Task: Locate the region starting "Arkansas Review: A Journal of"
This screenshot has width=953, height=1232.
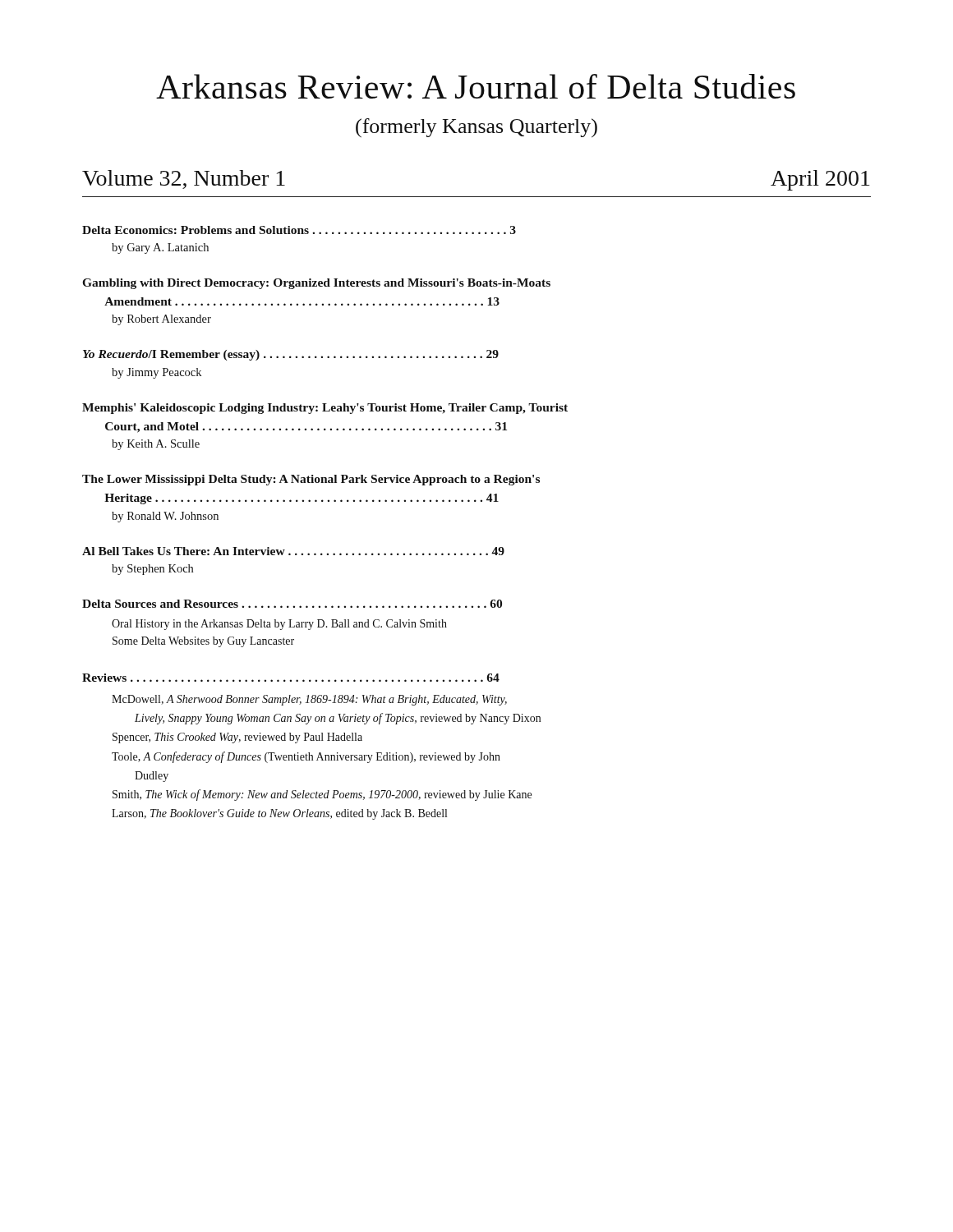Action: [476, 87]
